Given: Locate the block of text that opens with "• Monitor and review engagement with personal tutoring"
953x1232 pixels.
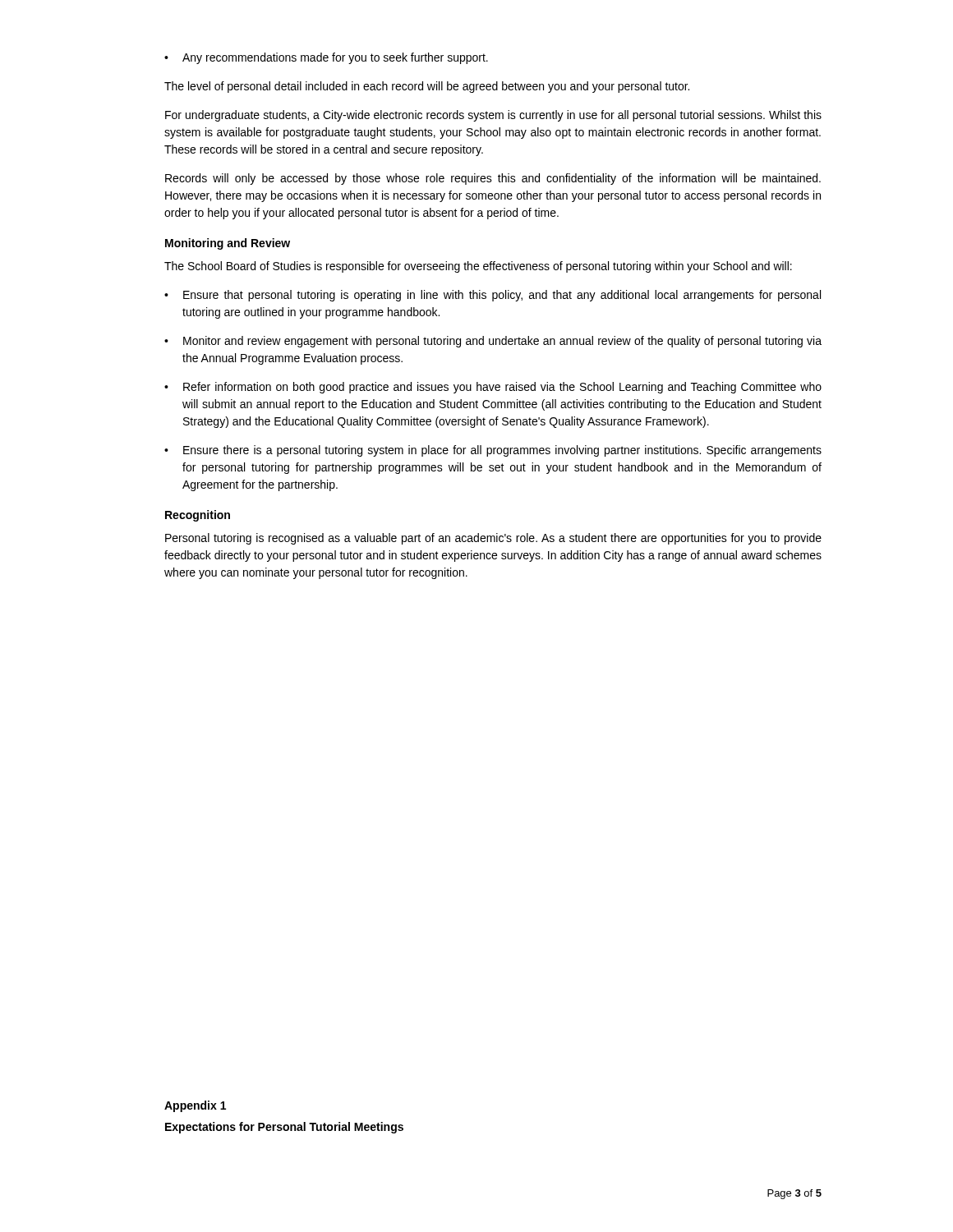Looking at the screenshot, I should [493, 350].
